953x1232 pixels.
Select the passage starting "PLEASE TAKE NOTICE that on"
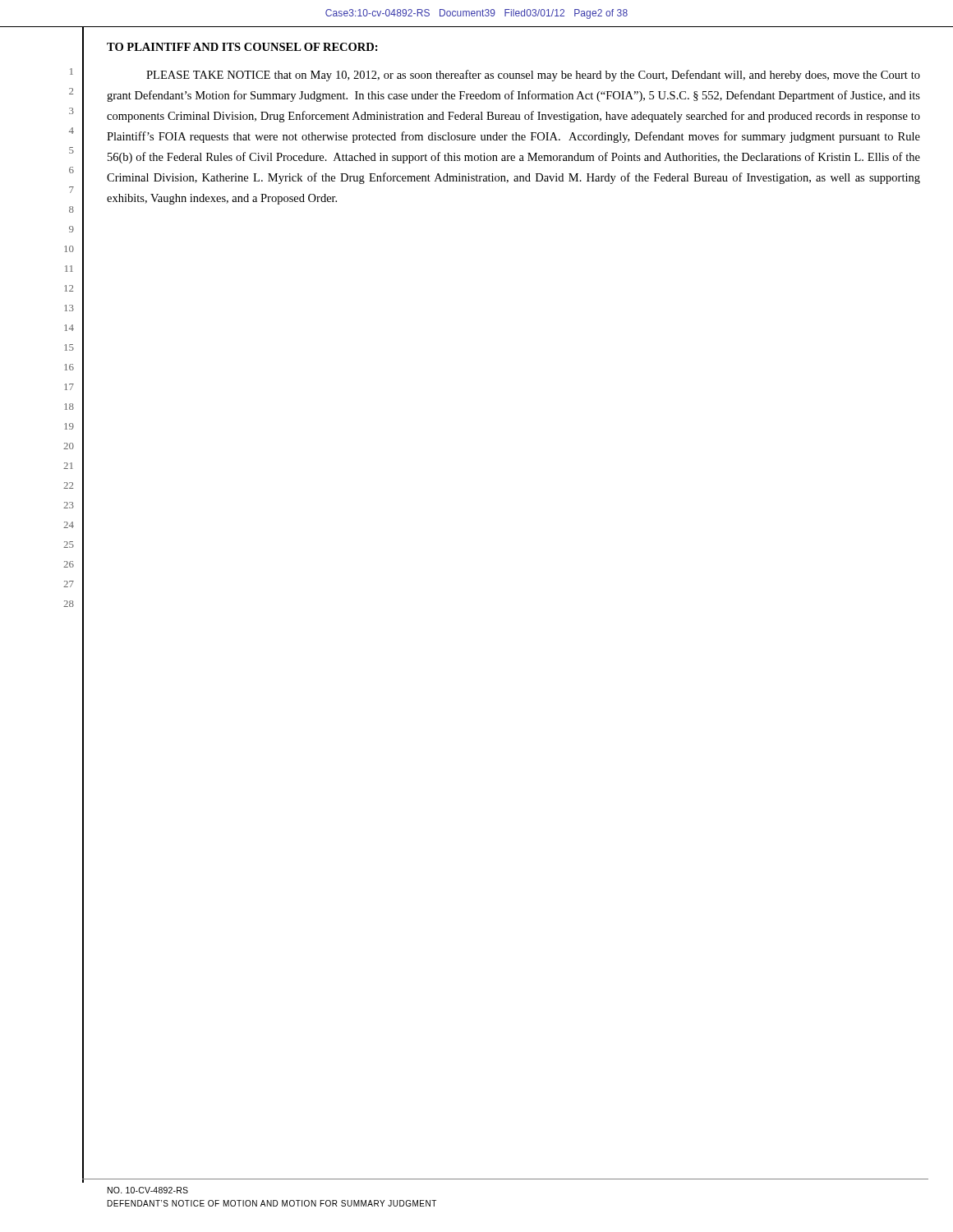(513, 137)
